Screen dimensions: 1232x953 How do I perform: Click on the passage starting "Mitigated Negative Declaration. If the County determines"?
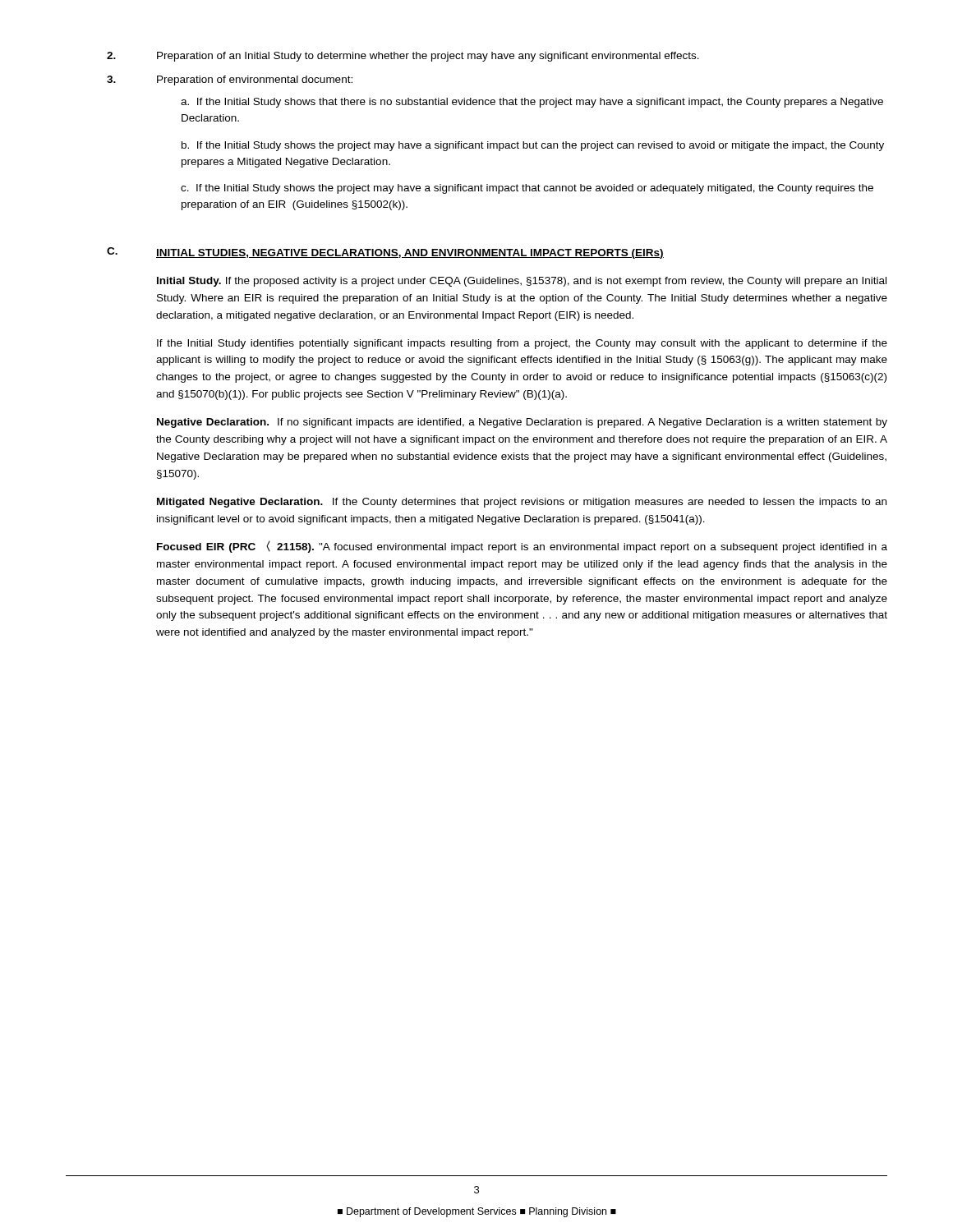tap(522, 510)
